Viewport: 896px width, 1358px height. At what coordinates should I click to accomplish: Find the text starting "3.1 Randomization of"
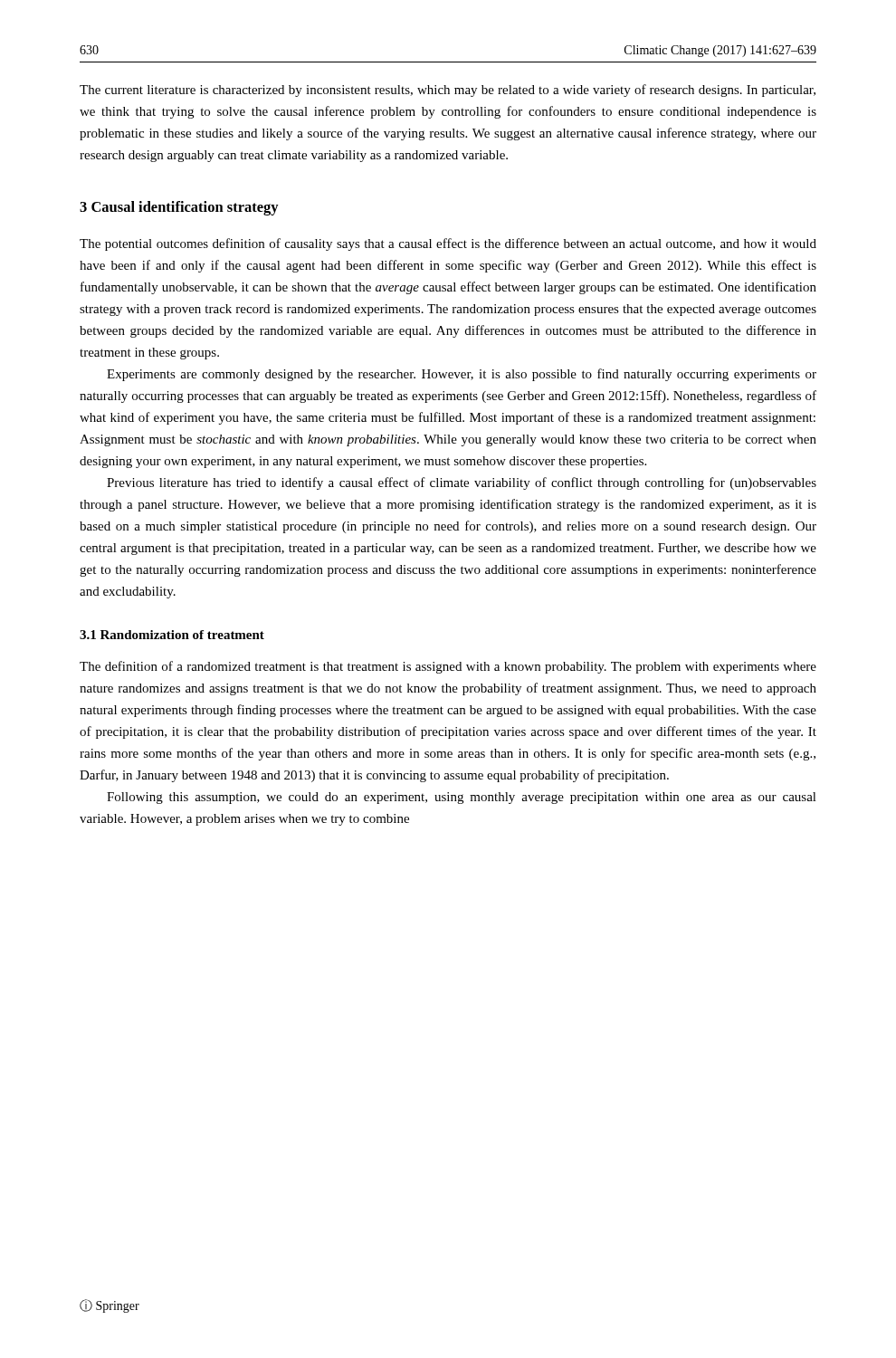pyautogui.click(x=172, y=635)
